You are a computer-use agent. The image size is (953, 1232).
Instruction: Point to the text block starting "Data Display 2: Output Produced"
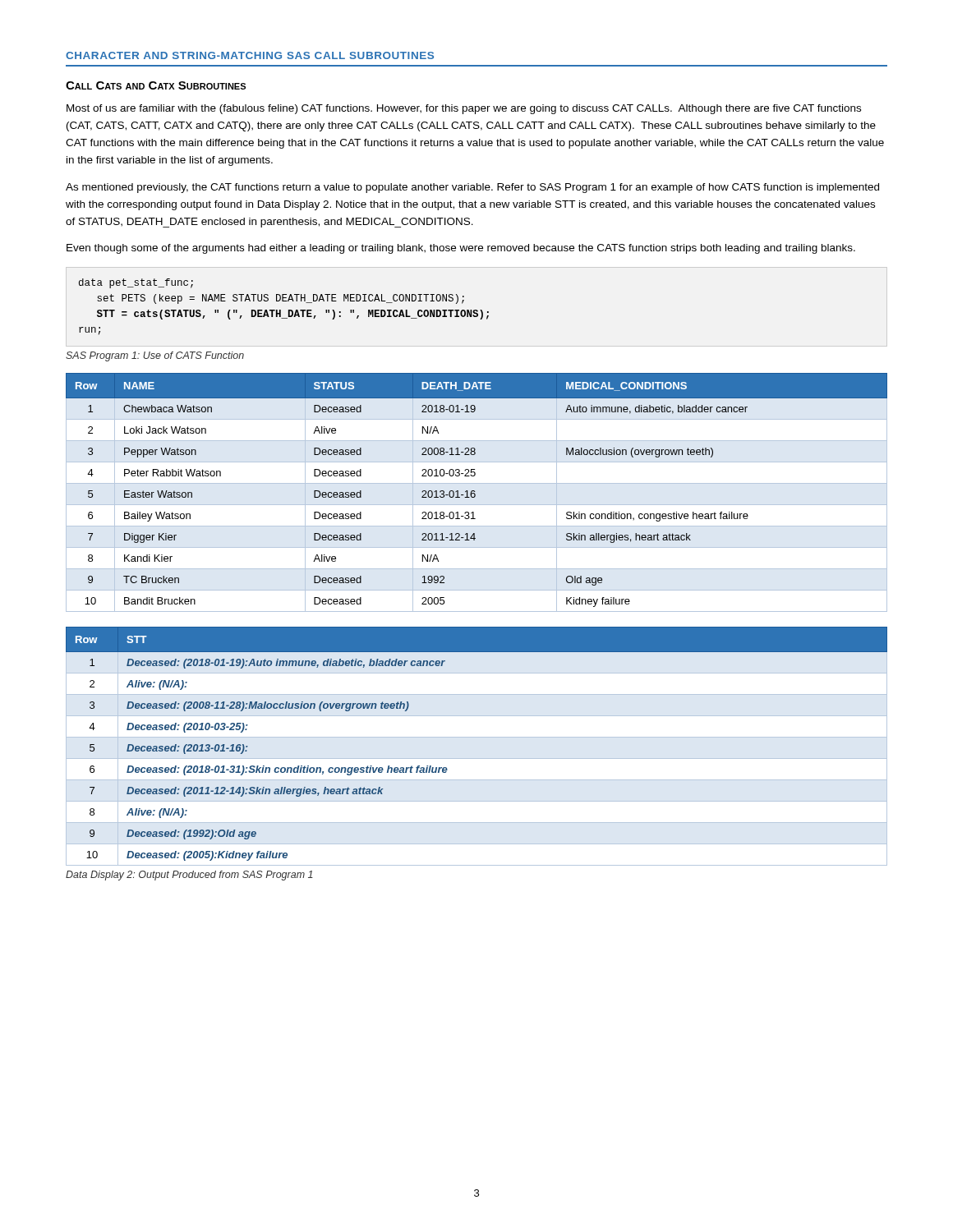pyautogui.click(x=190, y=875)
